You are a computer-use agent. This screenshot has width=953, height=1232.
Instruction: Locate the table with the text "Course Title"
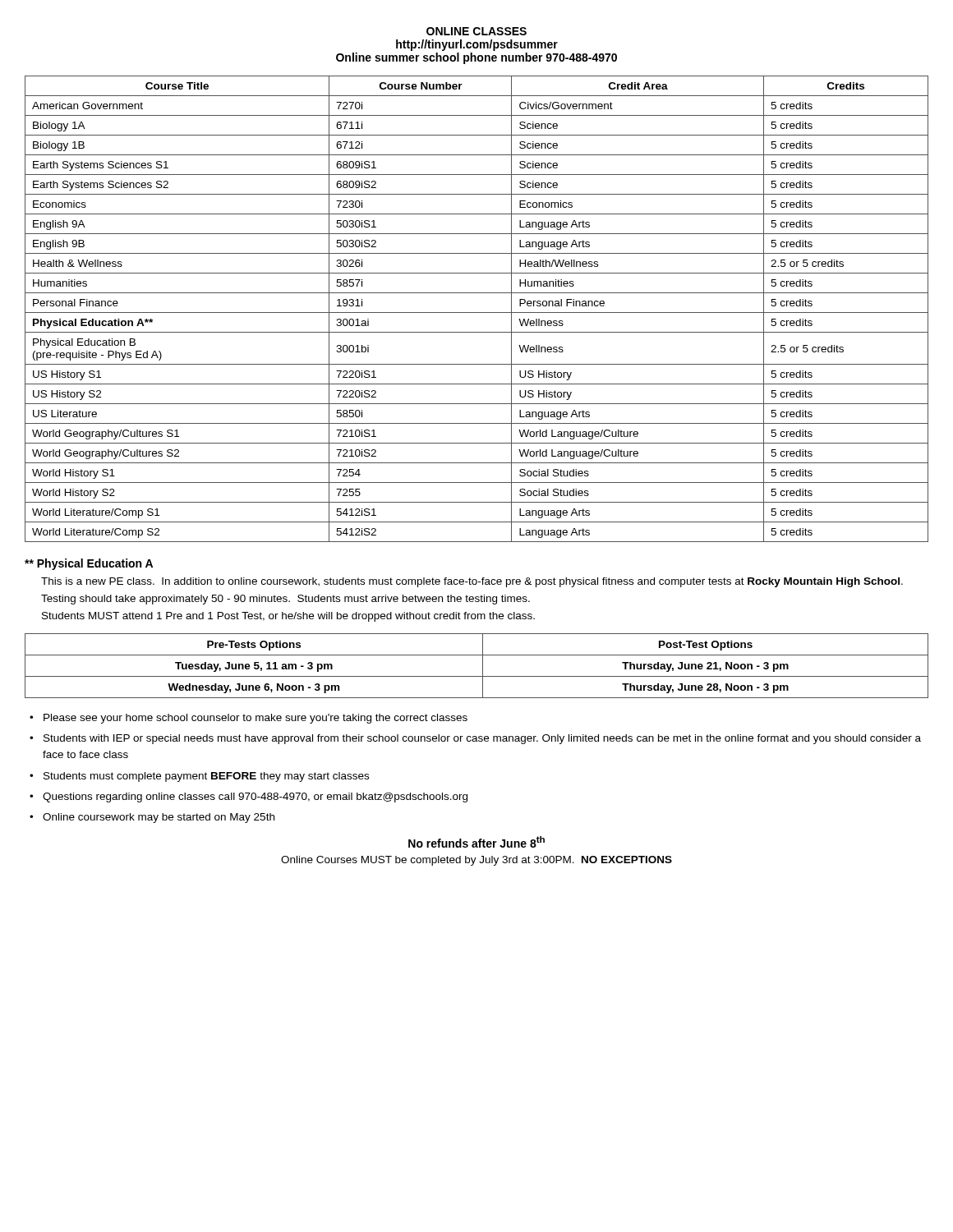(476, 309)
